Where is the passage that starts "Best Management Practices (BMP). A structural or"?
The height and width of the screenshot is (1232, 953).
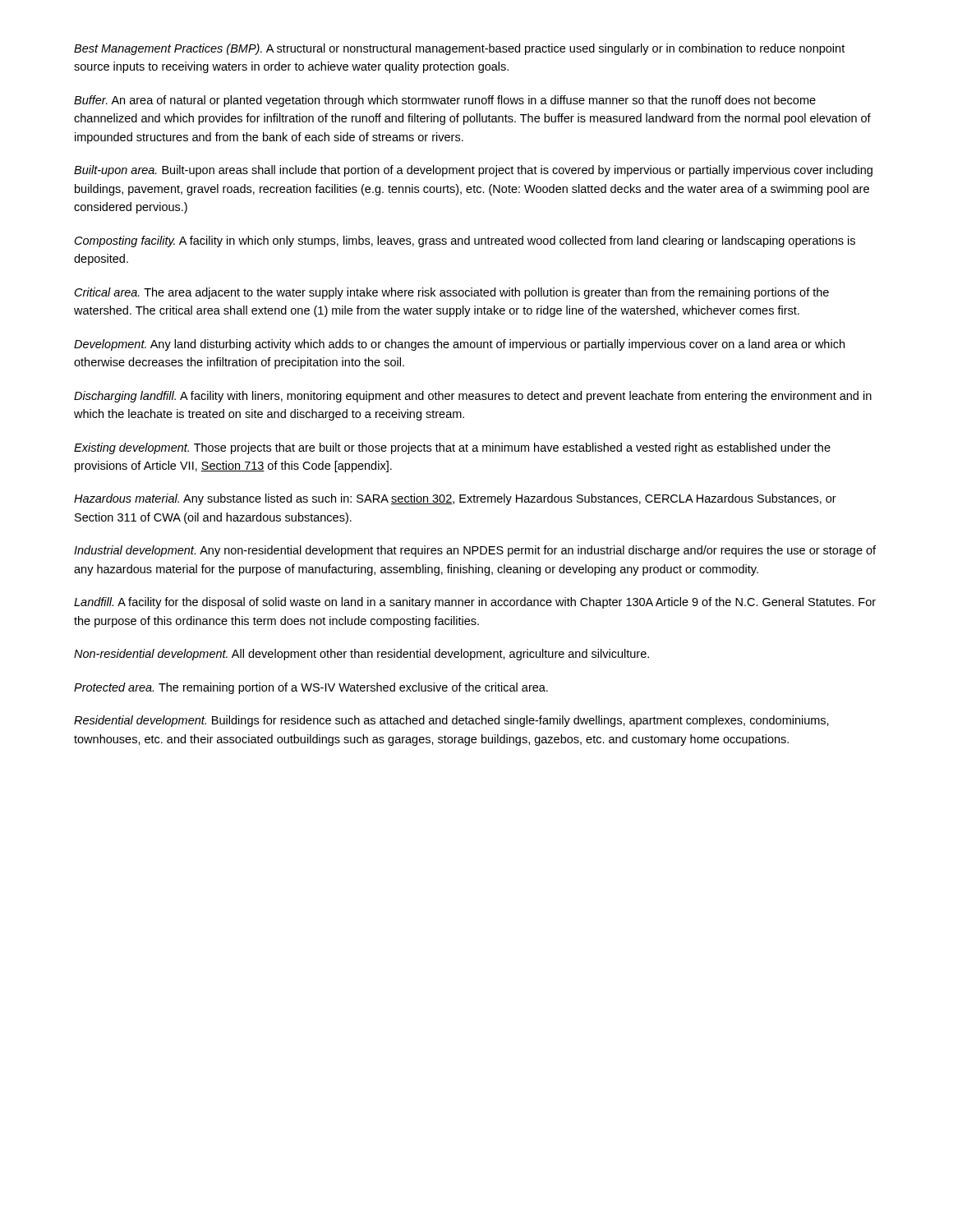476,58
